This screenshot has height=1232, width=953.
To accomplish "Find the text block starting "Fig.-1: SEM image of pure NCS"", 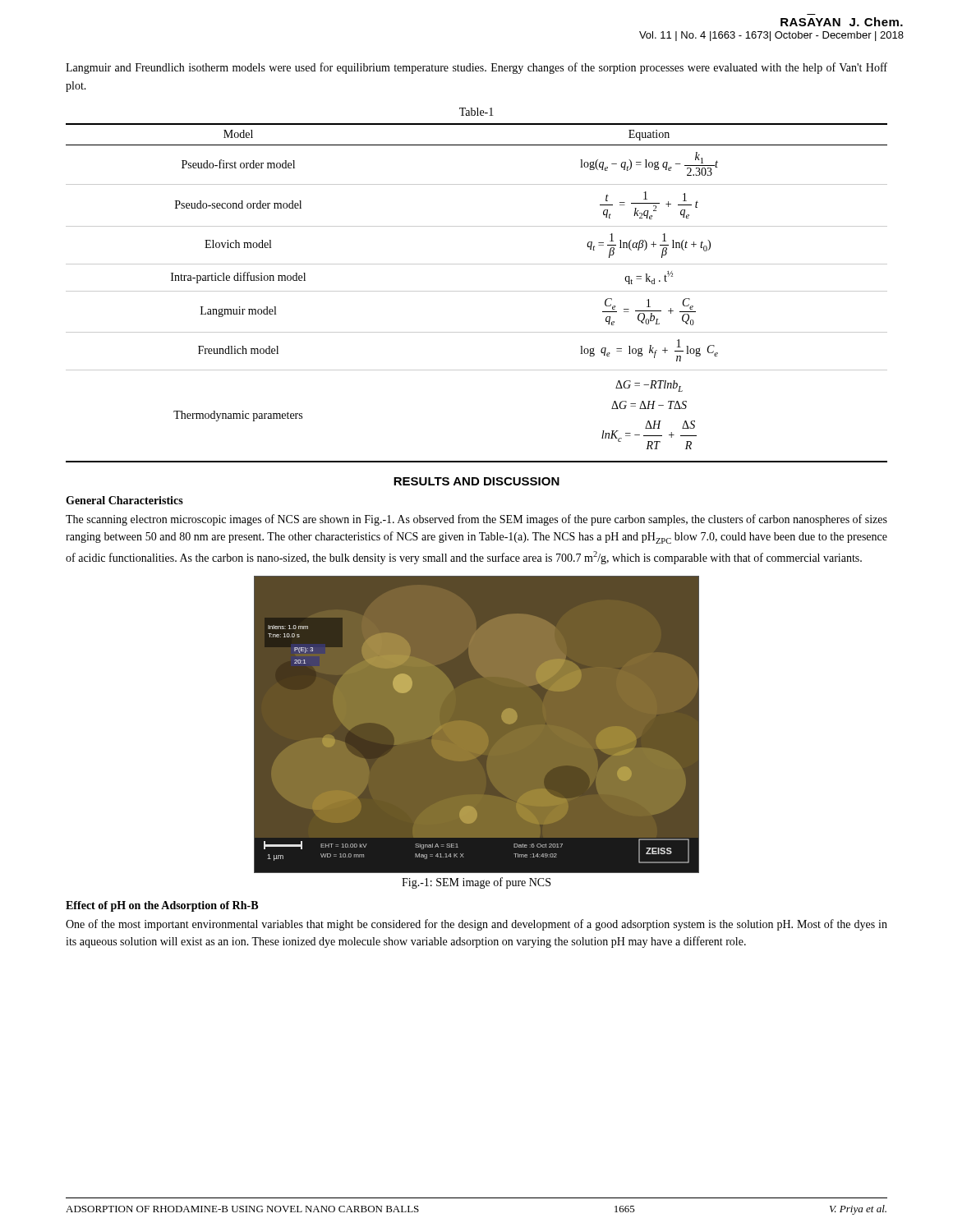I will tap(476, 882).
